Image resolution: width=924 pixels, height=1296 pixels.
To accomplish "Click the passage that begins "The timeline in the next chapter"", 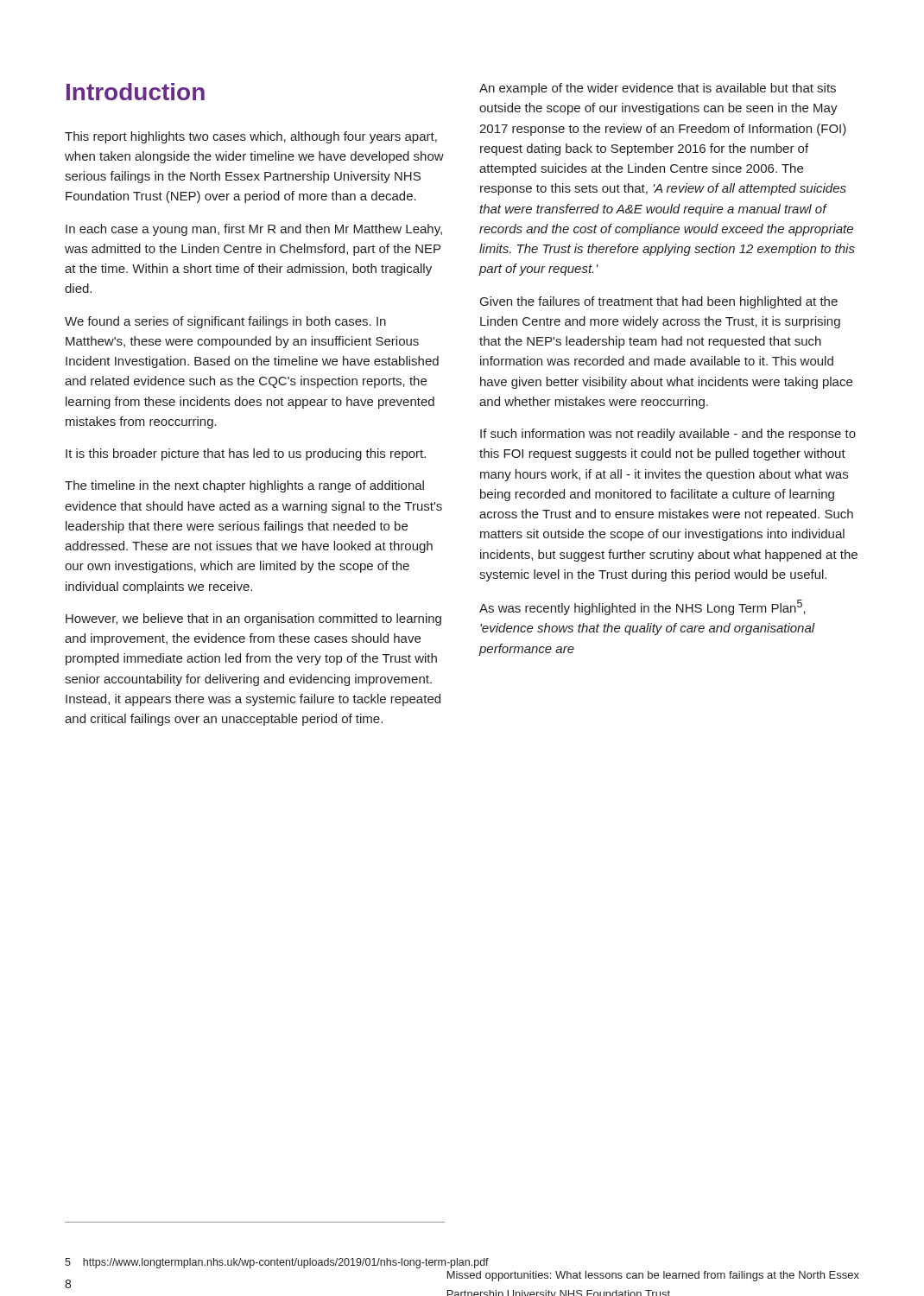I will (x=255, y=536).
